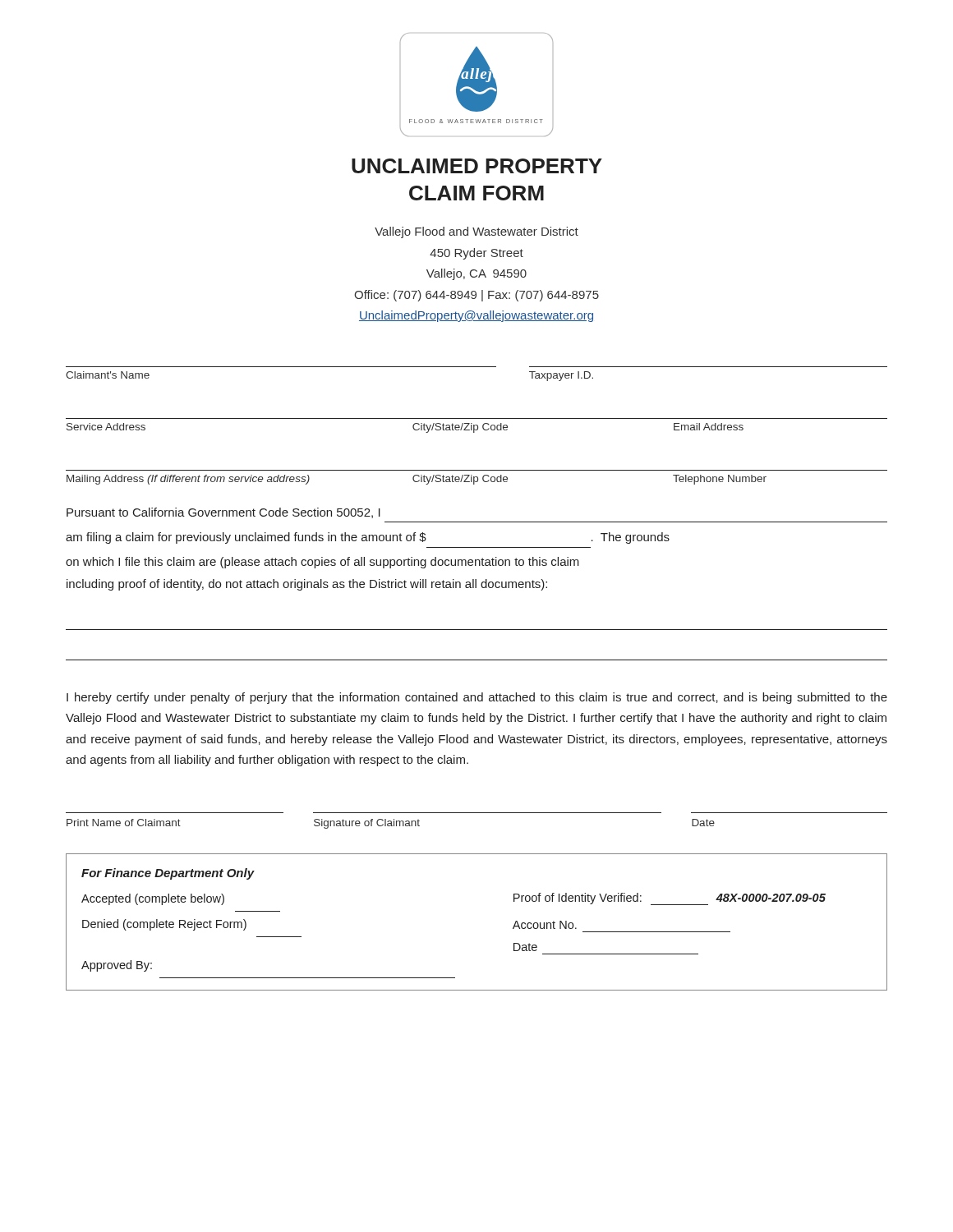Select the passage starting "Vallejo Flood and Wastewater District"
953x1232 pixels.
pos(476,273)
